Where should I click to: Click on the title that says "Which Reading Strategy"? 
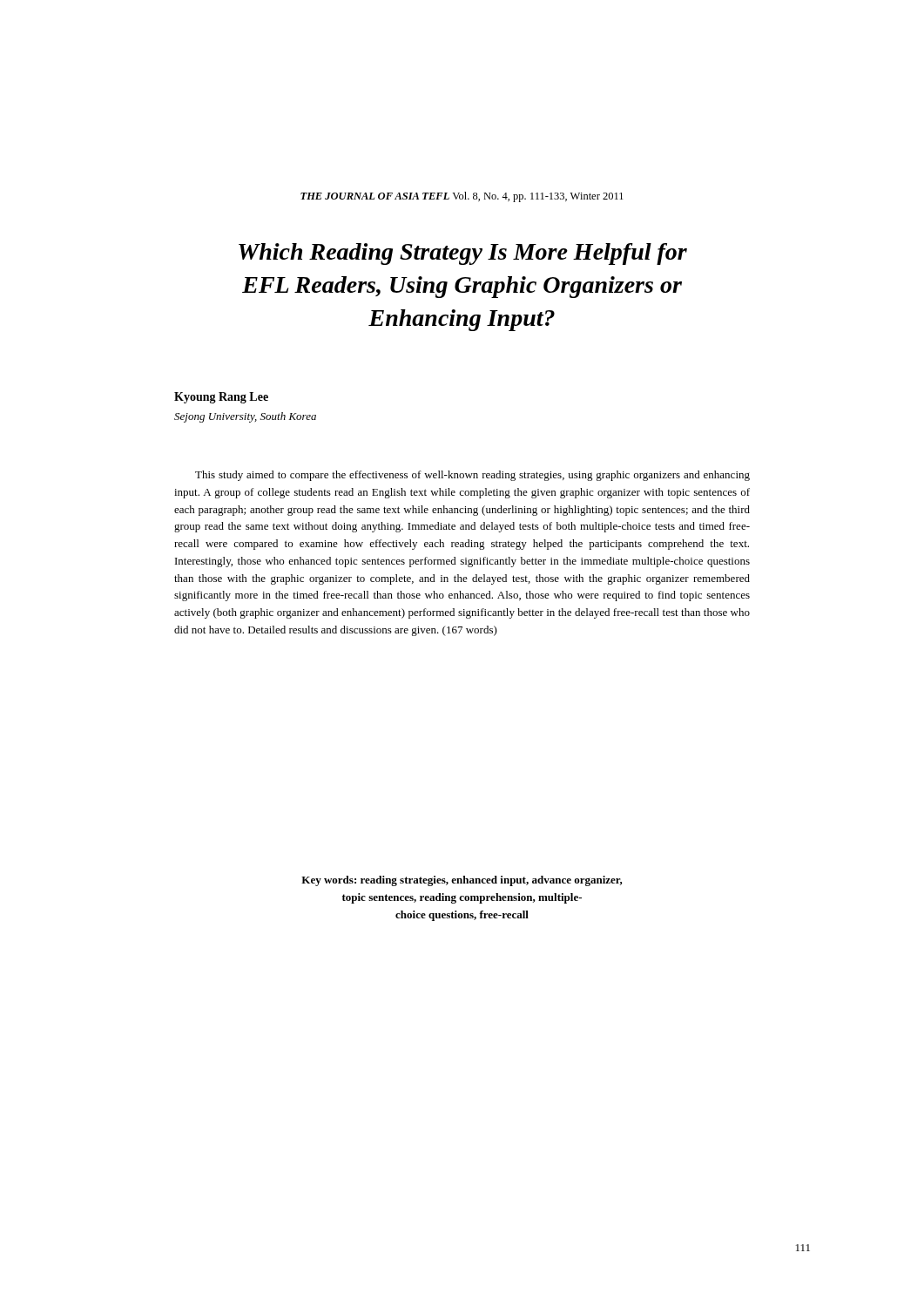click(462, 284)
